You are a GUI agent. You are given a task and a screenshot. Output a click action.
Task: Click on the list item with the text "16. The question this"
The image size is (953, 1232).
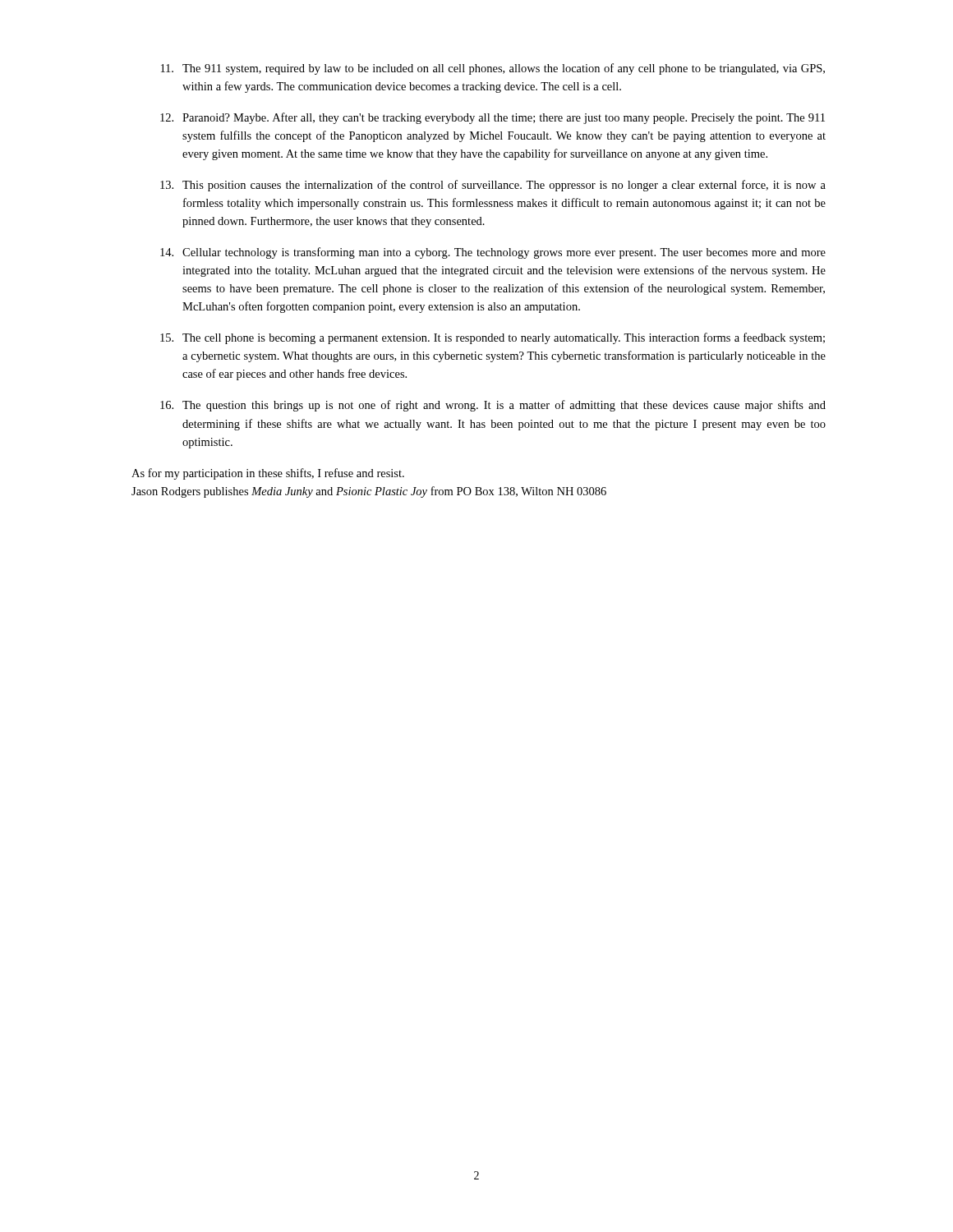pos(479,423)
